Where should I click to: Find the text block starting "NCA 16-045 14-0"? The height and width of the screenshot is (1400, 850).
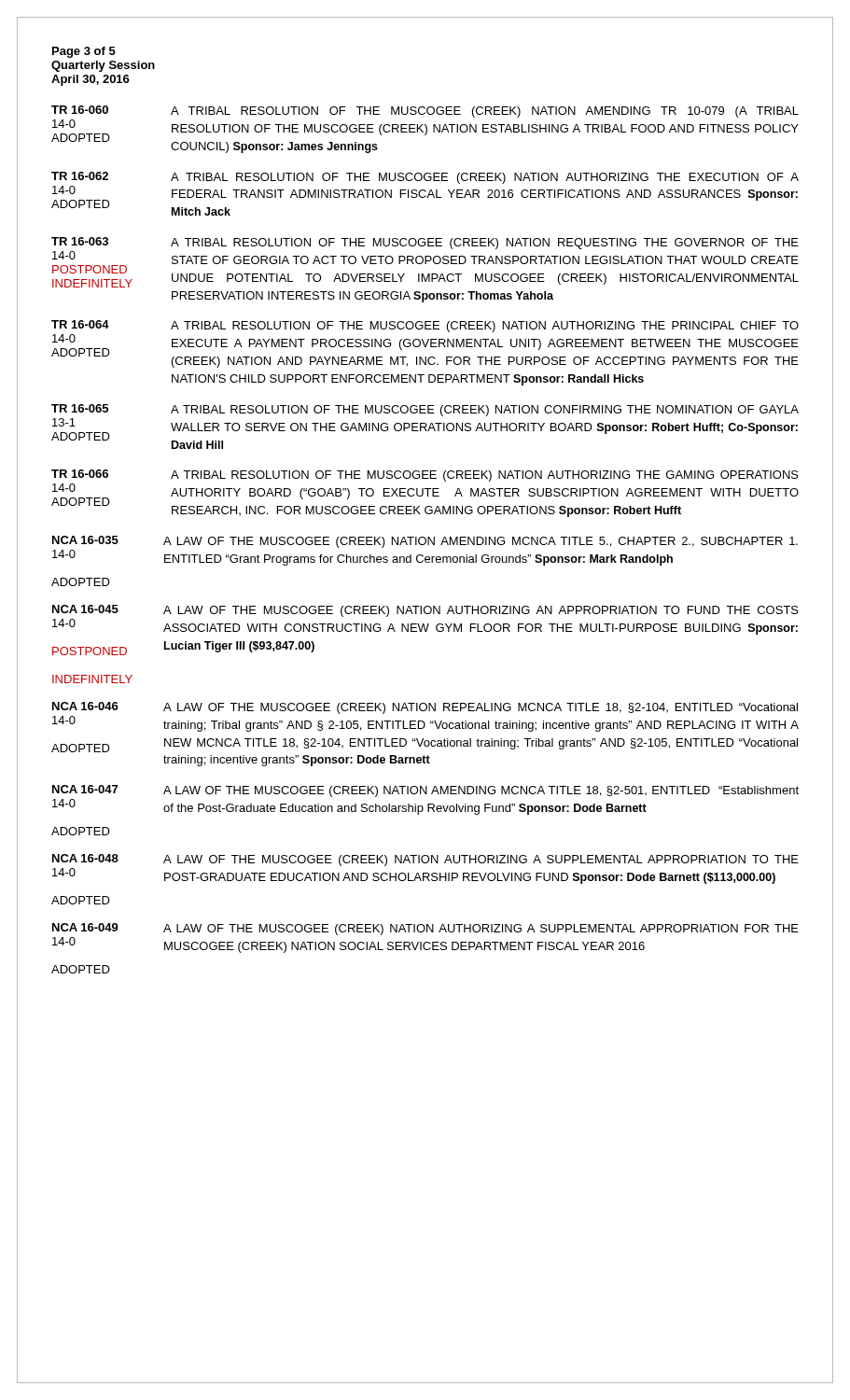425,611
